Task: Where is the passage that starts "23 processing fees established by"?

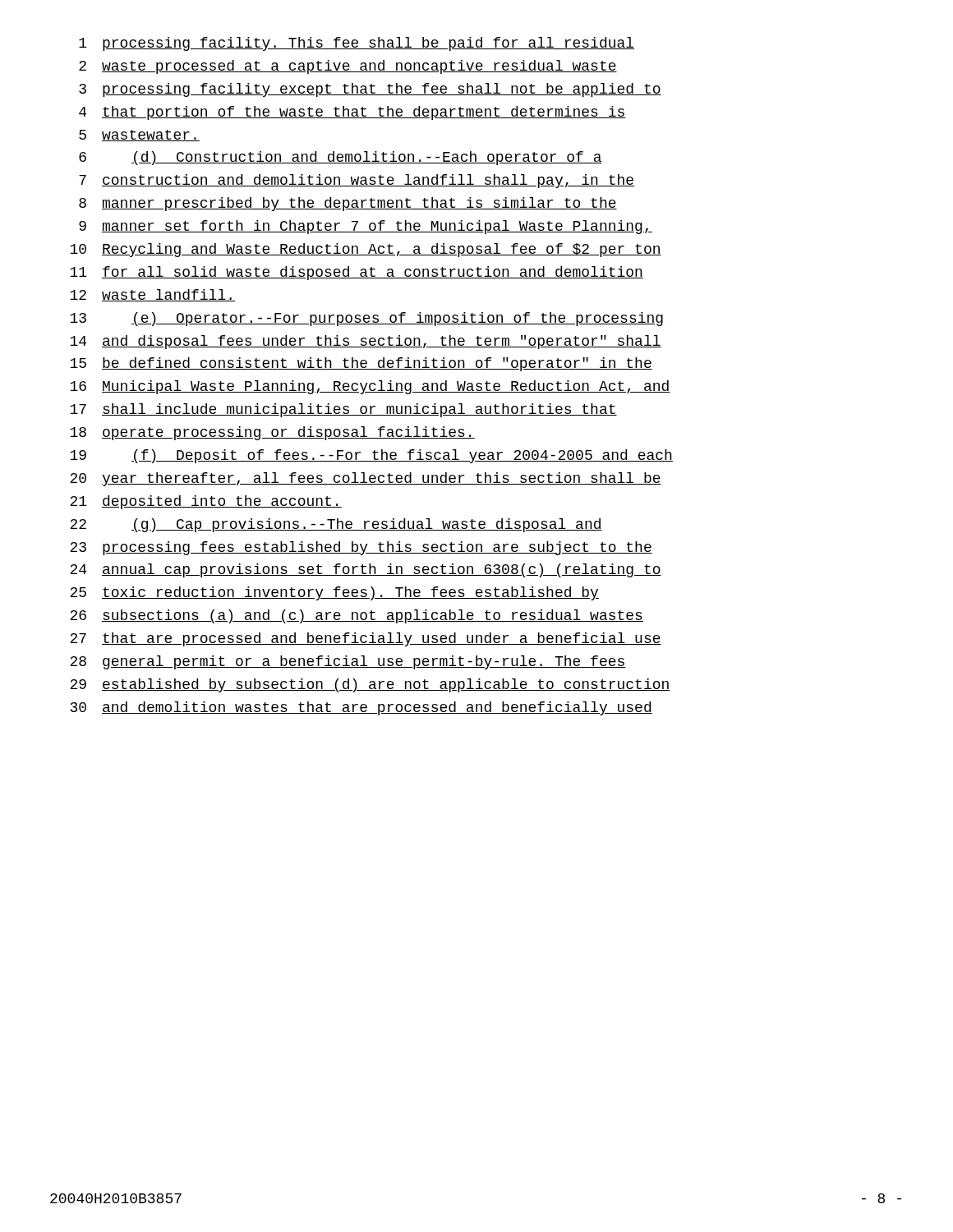Action: point(476,548)
